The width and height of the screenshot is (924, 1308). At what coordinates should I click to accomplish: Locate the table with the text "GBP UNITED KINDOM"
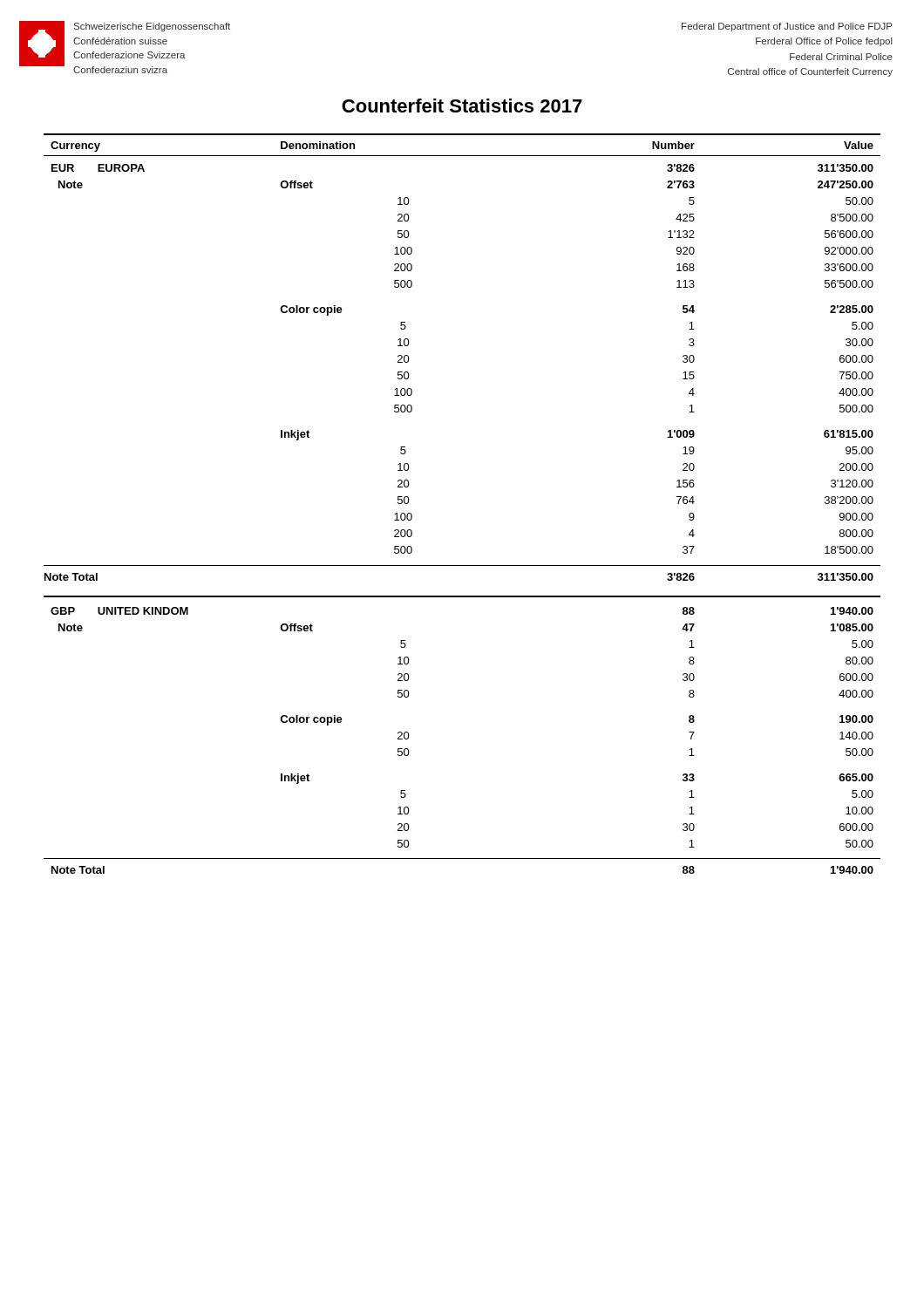point(462,507)
